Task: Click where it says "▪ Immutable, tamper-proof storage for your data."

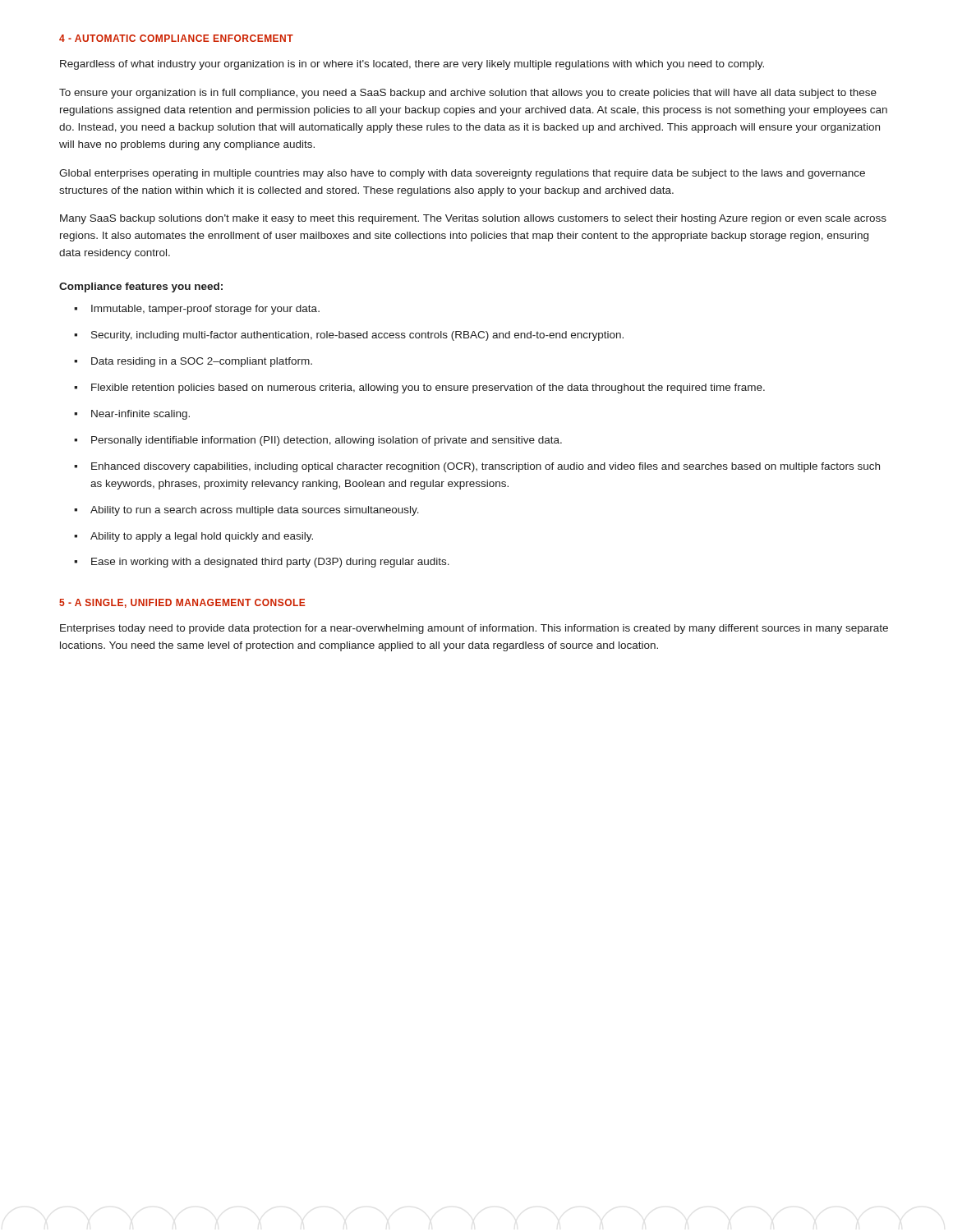Action: [x=197, y=310]
